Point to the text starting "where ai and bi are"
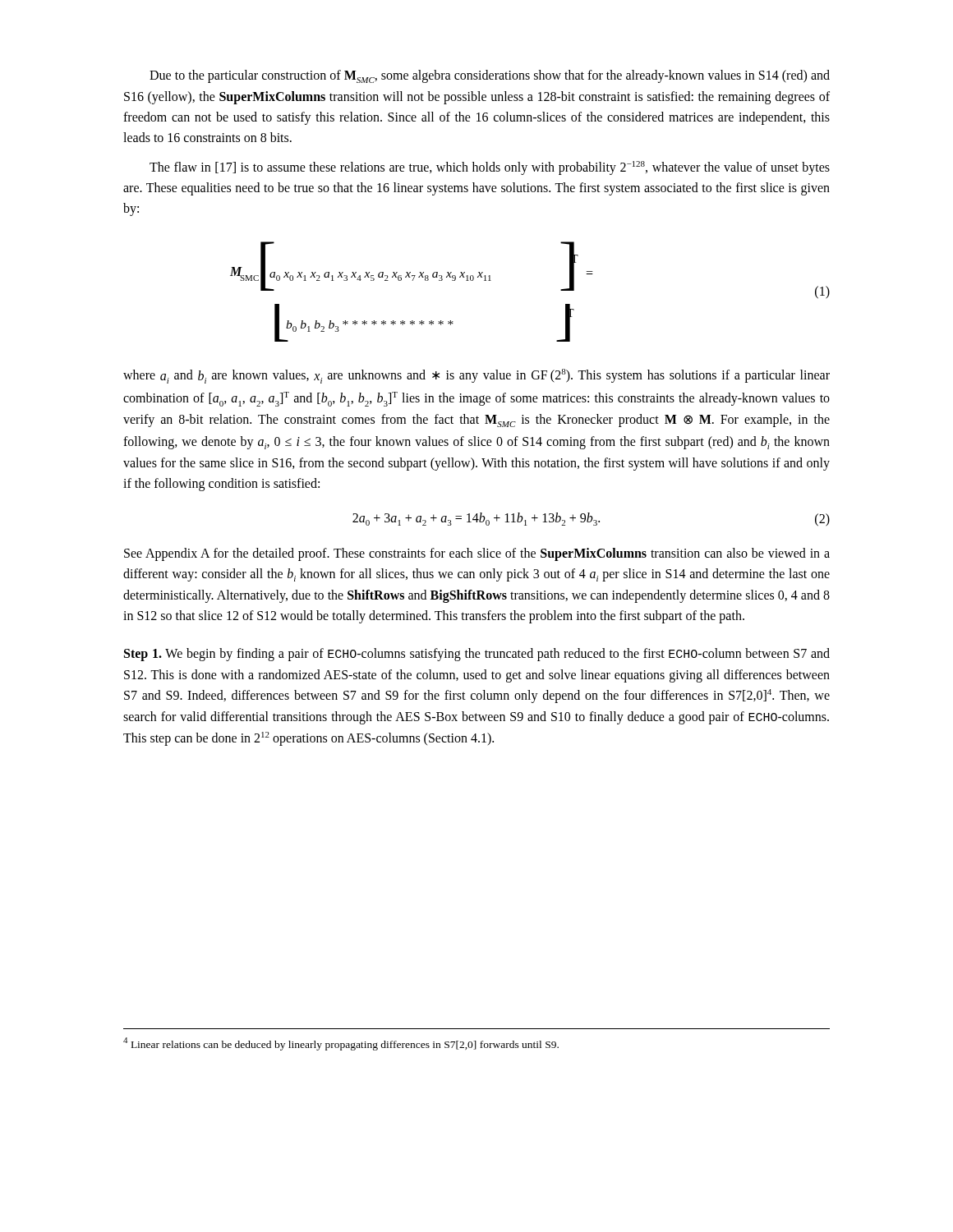Screen dimensions: 1232x953 476,429
